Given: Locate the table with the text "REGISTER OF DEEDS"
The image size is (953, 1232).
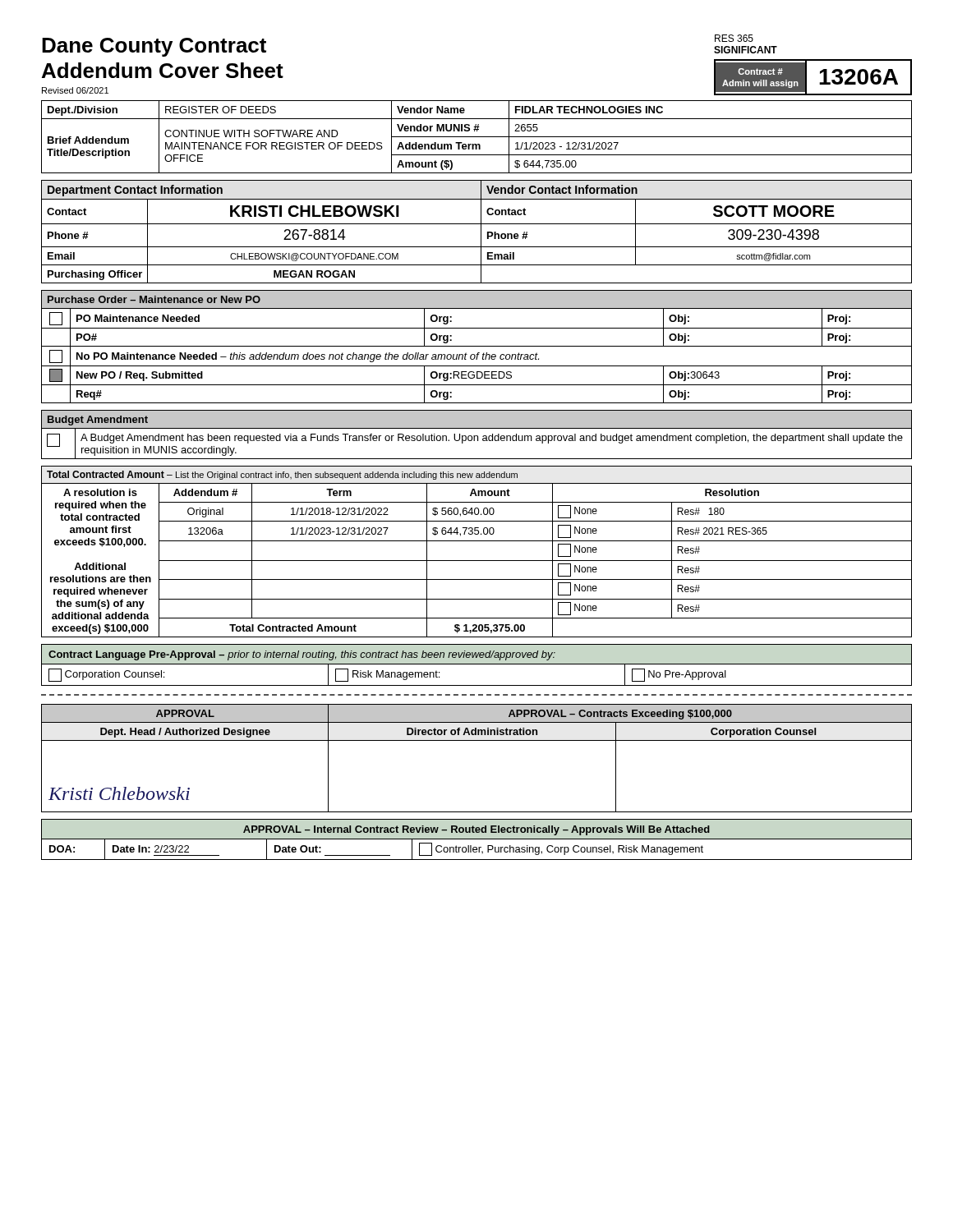Looking at the screenshot, I should point(476,137).
